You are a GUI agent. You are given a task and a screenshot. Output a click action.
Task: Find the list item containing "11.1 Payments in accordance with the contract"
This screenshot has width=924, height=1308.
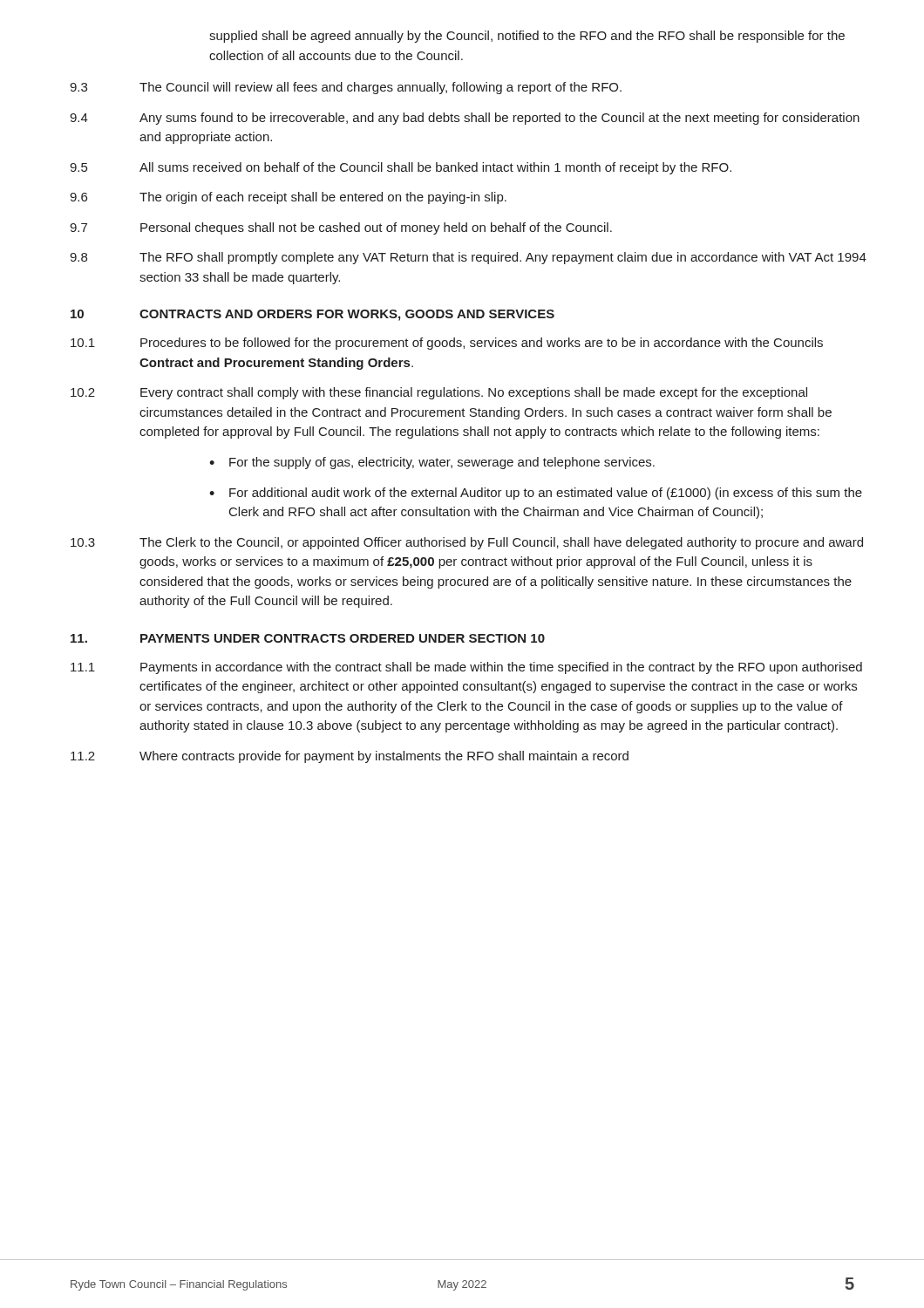click(471, 697)
